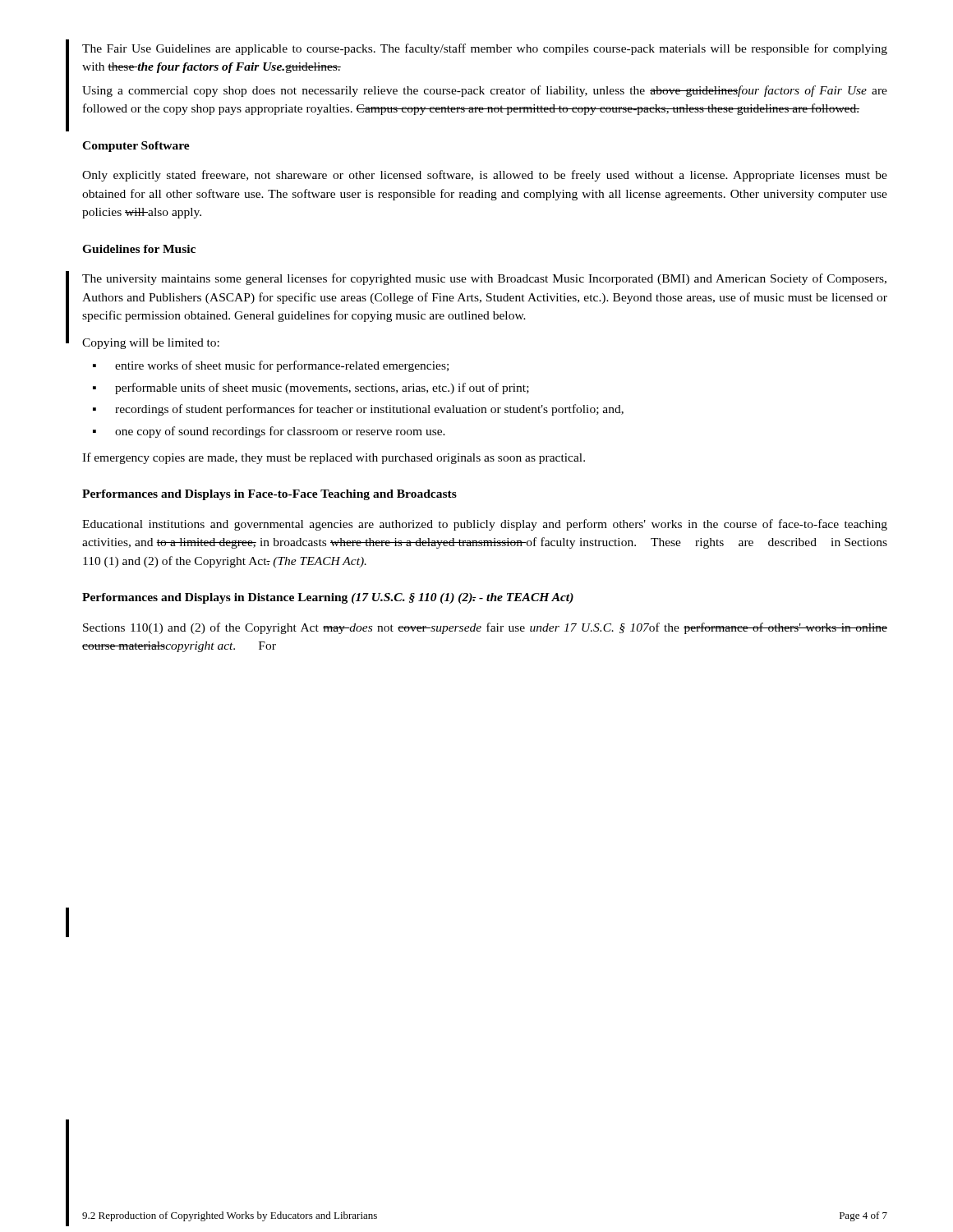Click on the text block starting "recordings of student"
Image resolution: width=953 pixels, height=1232 pixels.
coord(370,409)
